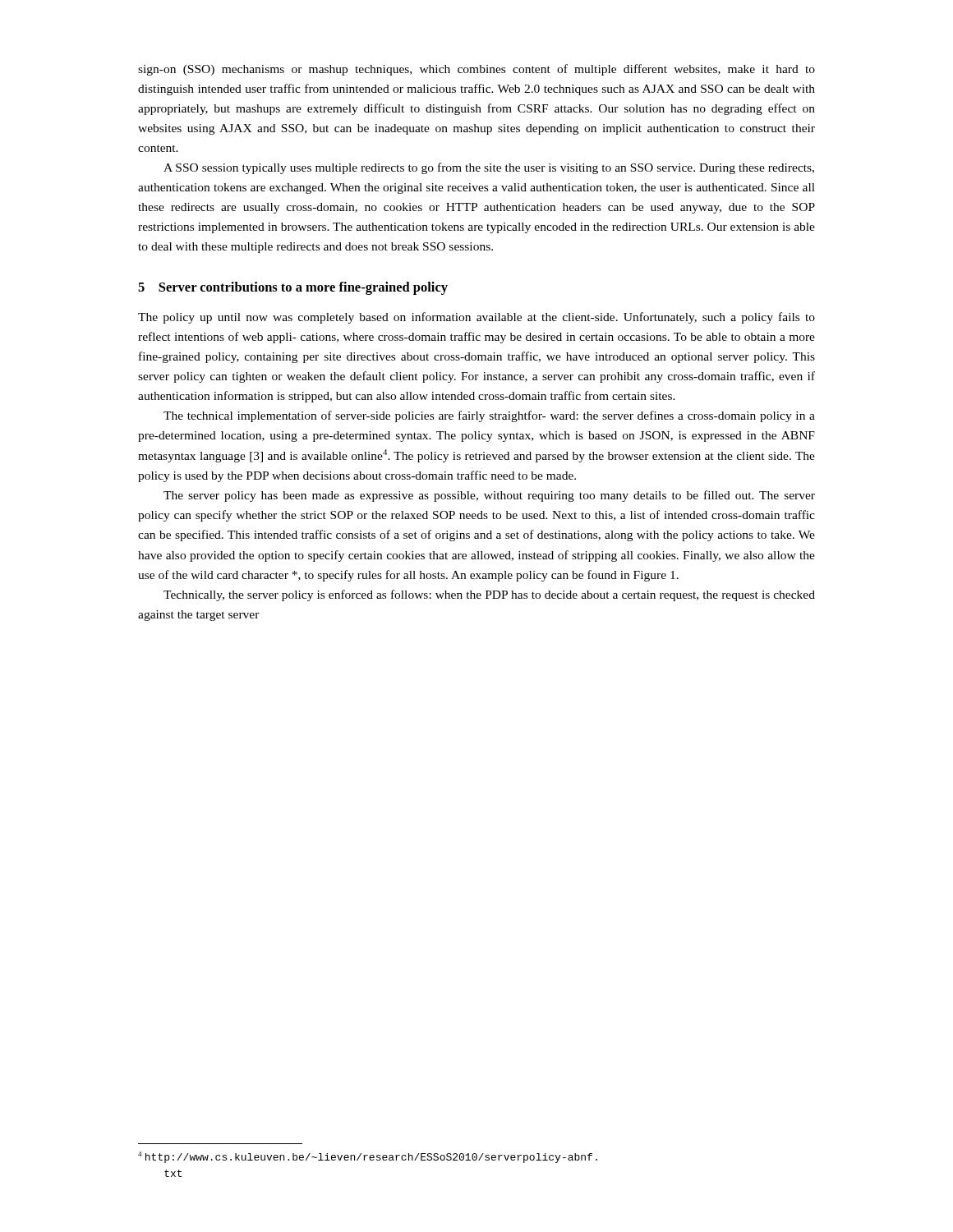Where is the section header that starts "5 Server contributions"?
The height and width of the screenshot is (1232, 953).
(293, 287)
